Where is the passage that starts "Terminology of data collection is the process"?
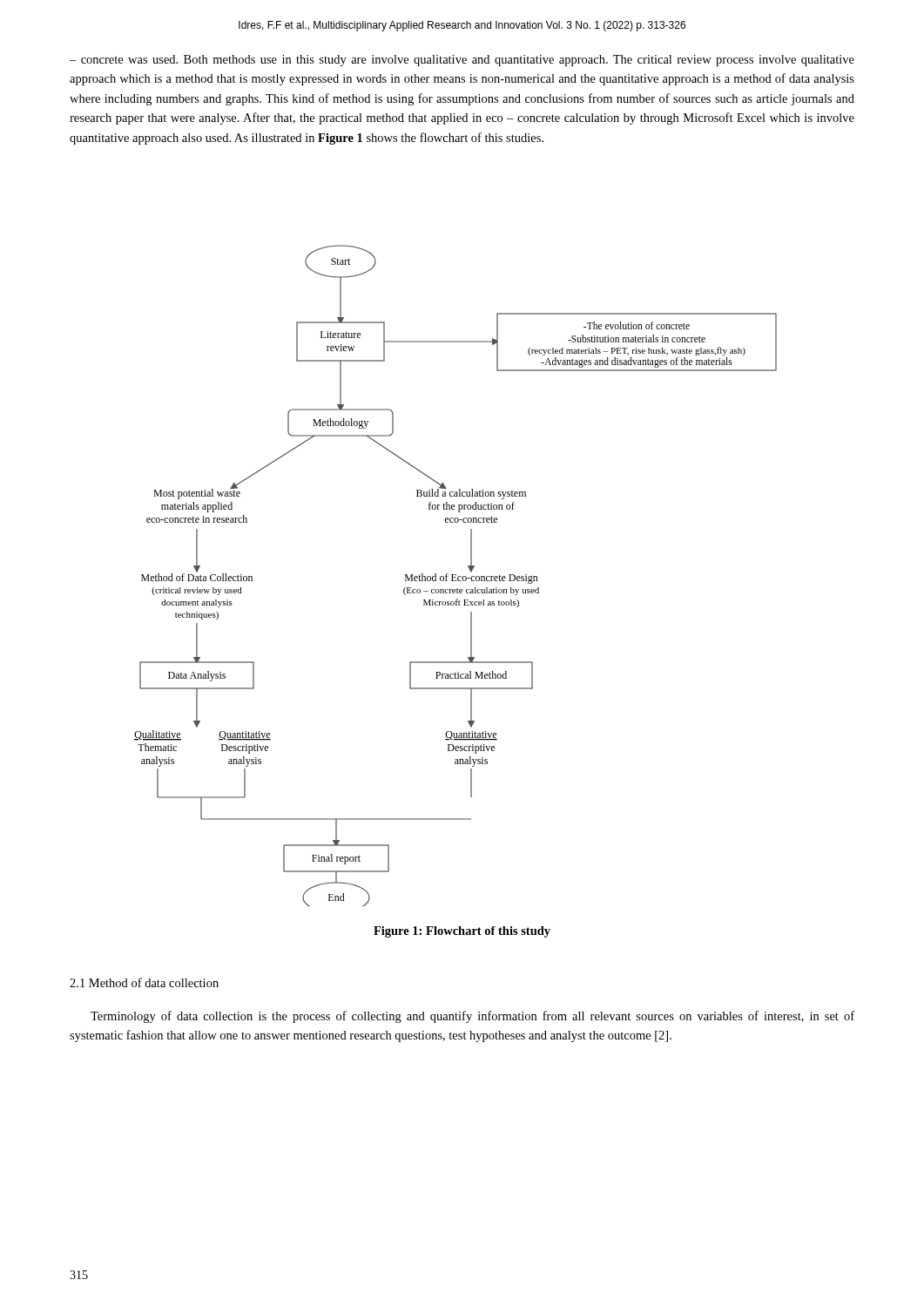This screenshot has width=924, height=1307. pos(462,1026)
